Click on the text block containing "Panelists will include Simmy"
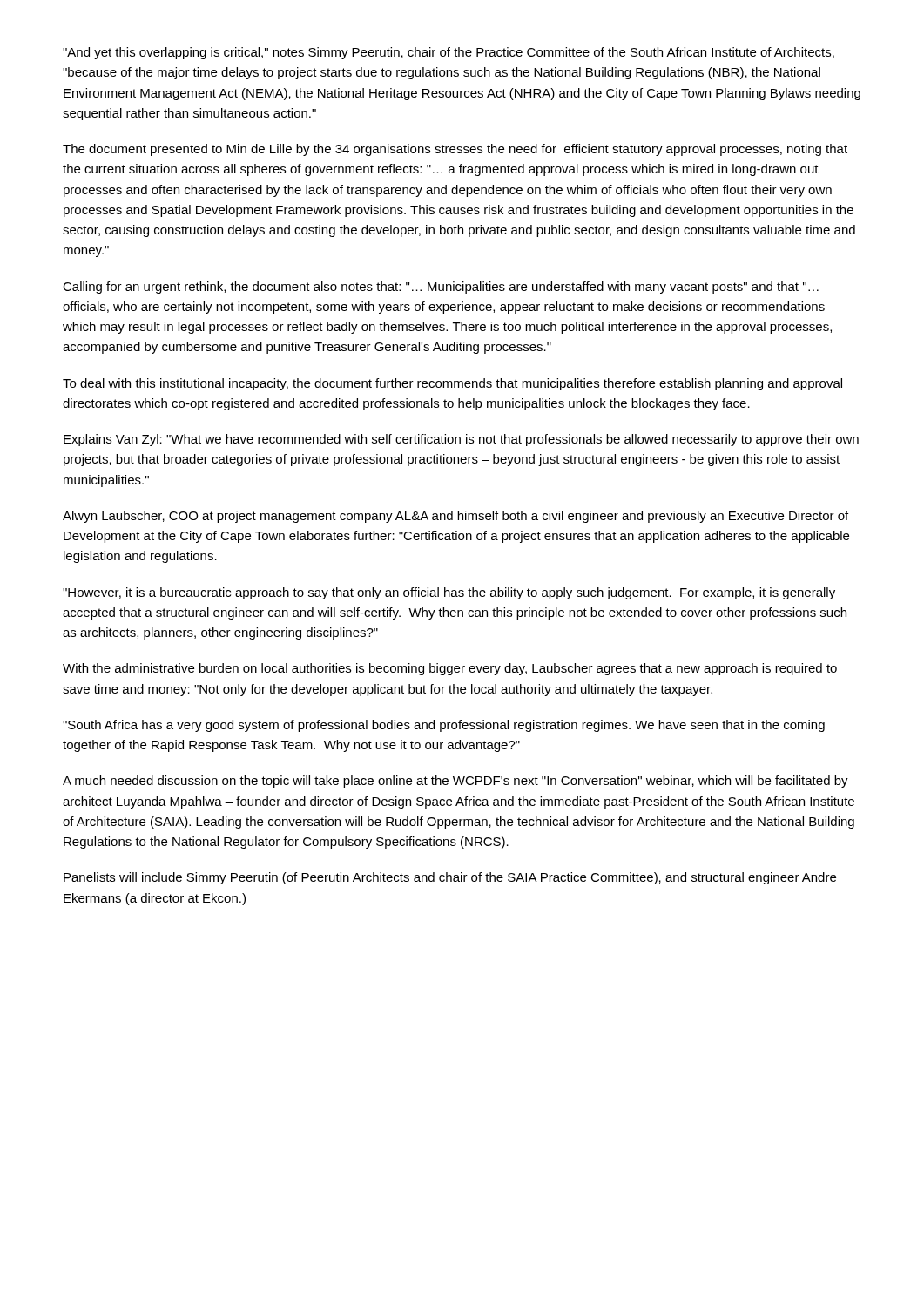This screenshot has width=924, height=1307. [x=450, y=887]
